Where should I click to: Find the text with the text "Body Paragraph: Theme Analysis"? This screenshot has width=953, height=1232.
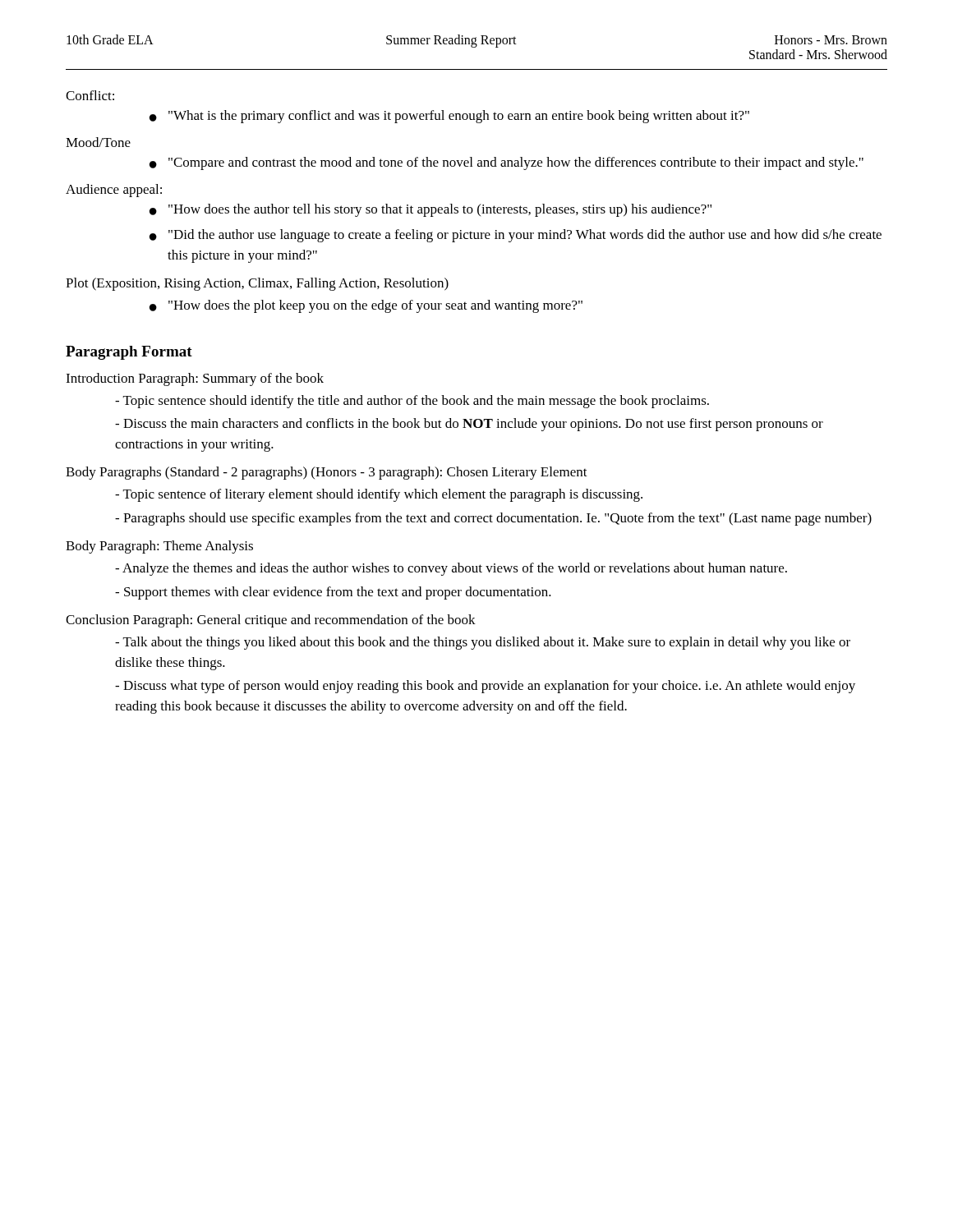160,546
